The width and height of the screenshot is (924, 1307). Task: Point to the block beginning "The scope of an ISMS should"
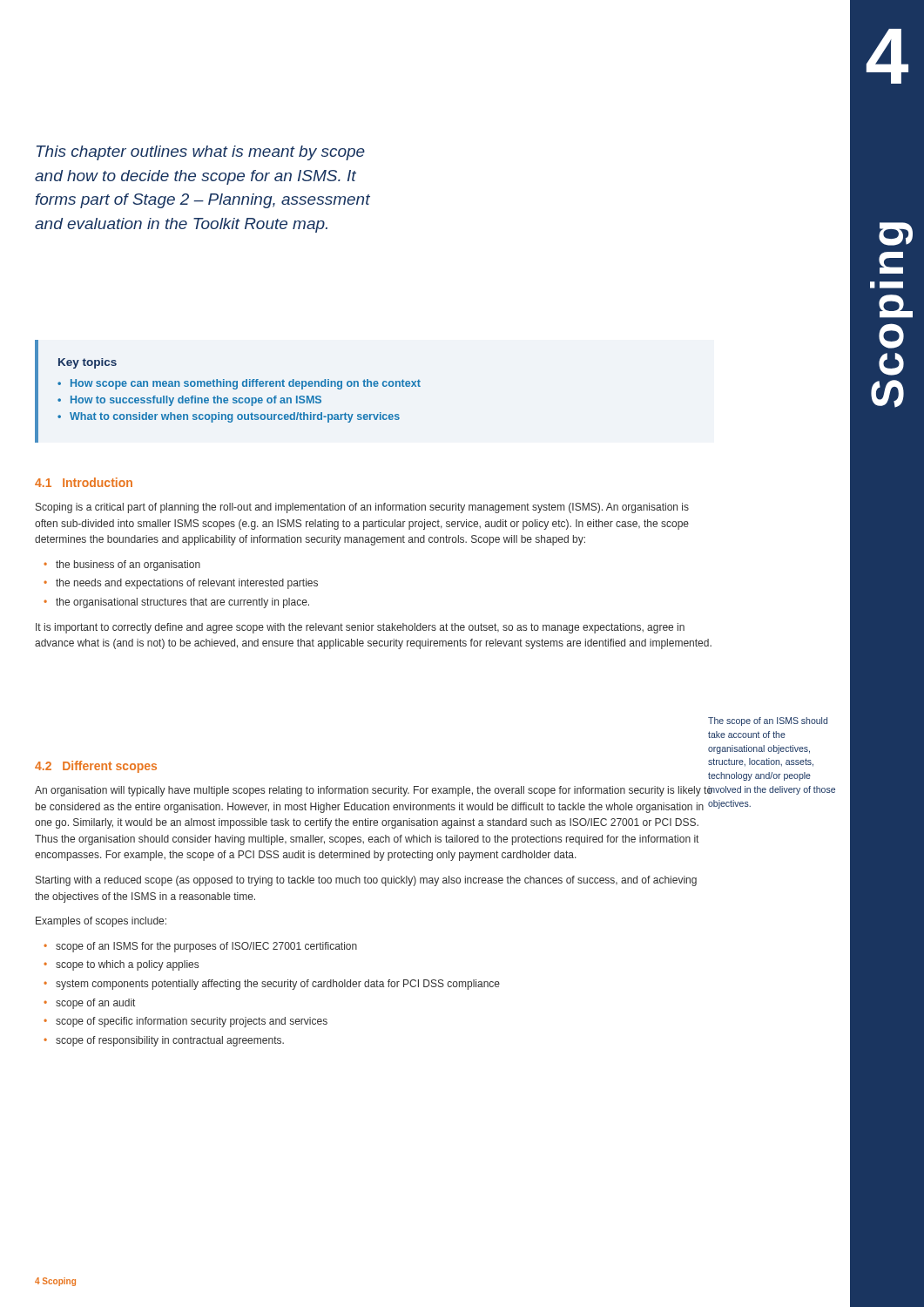point(772,763)
